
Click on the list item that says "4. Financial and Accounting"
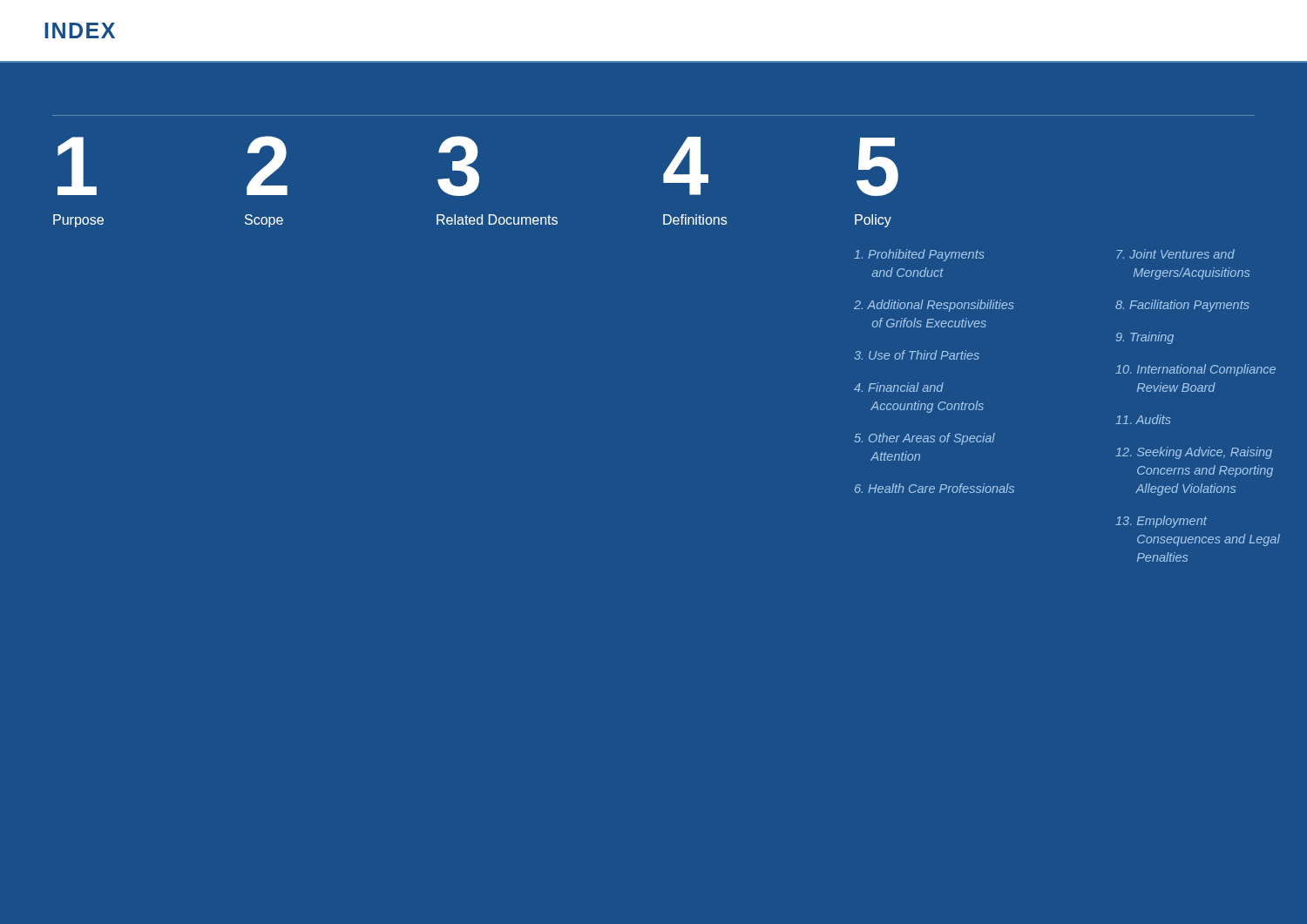pos(919,397)
